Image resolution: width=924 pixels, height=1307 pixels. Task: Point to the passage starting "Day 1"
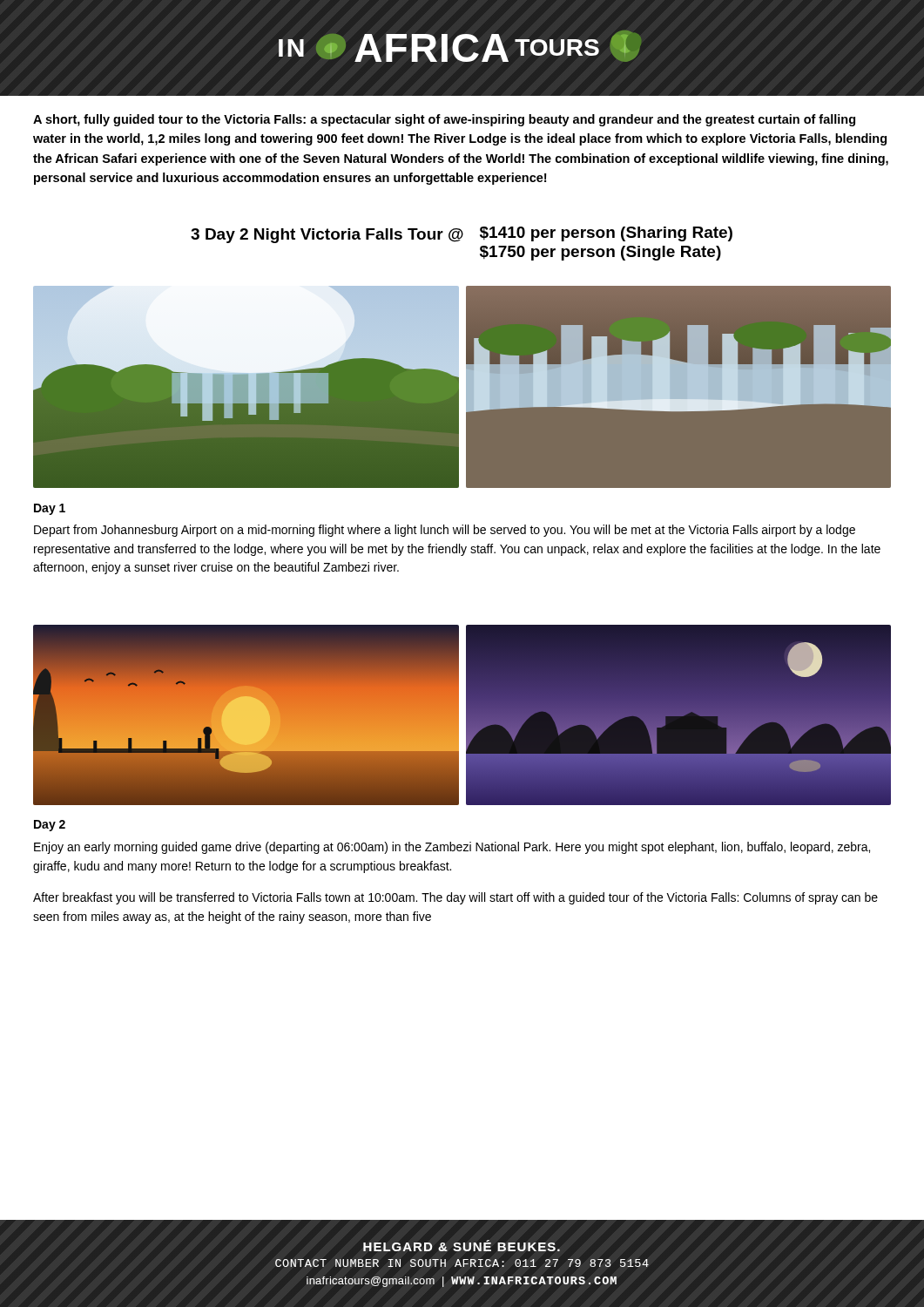click(x=49, y=508)
